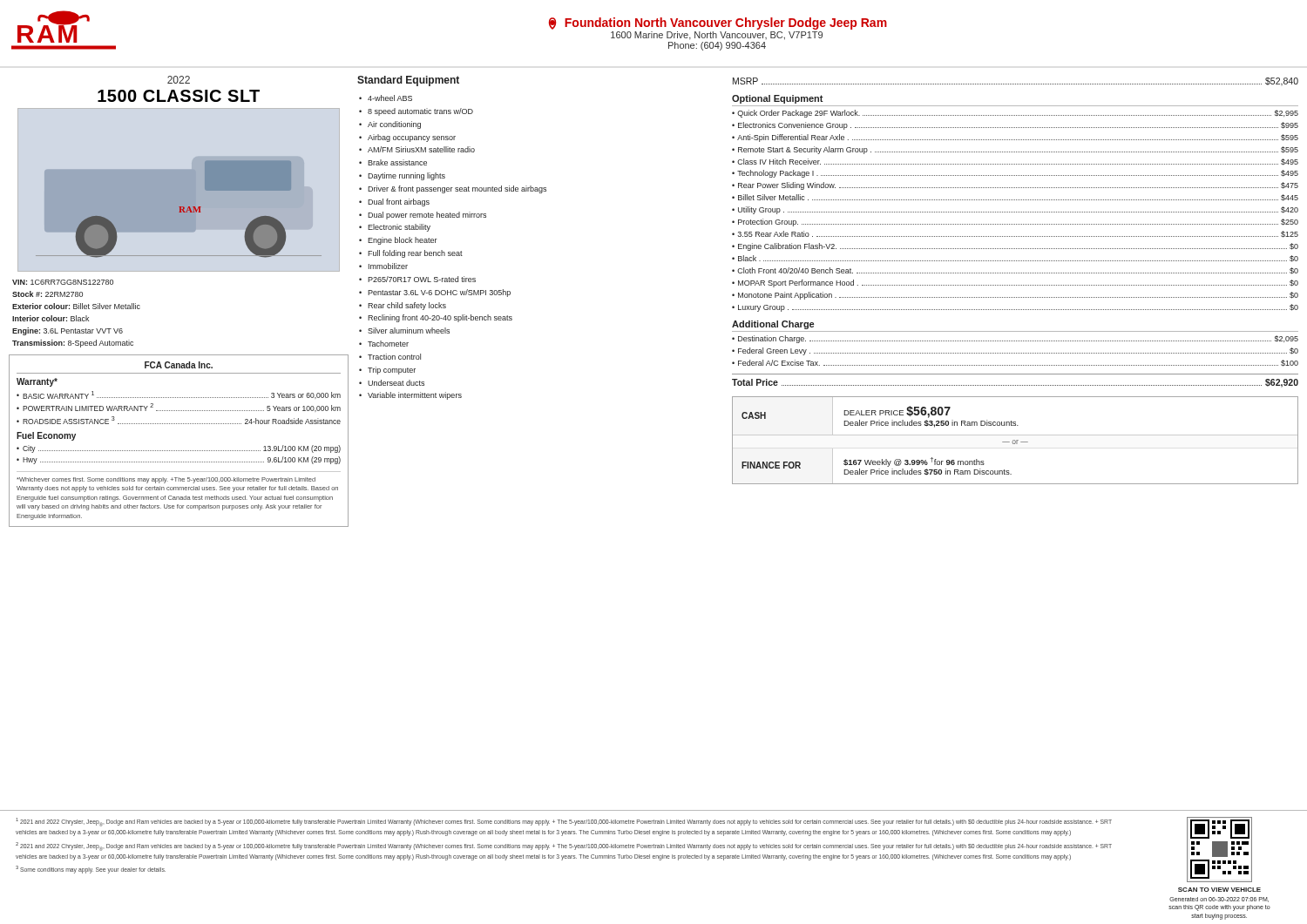The height and width of the screenshot is (924, 1307).
Task: Click on the block starting "Whichever comes first. Some conditions may apply."
Action: tap(178, 498)
